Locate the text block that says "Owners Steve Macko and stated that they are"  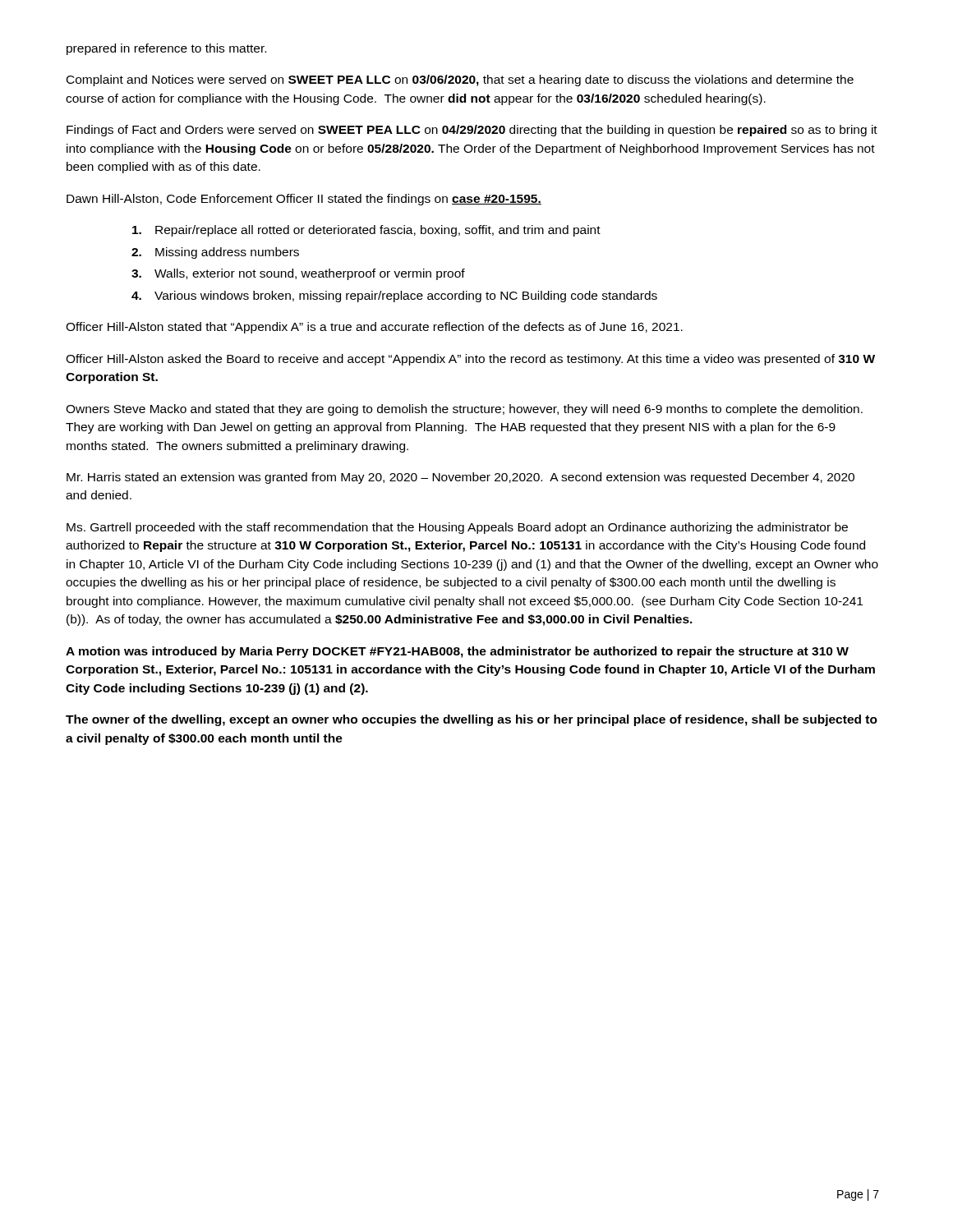click(466, 427)
